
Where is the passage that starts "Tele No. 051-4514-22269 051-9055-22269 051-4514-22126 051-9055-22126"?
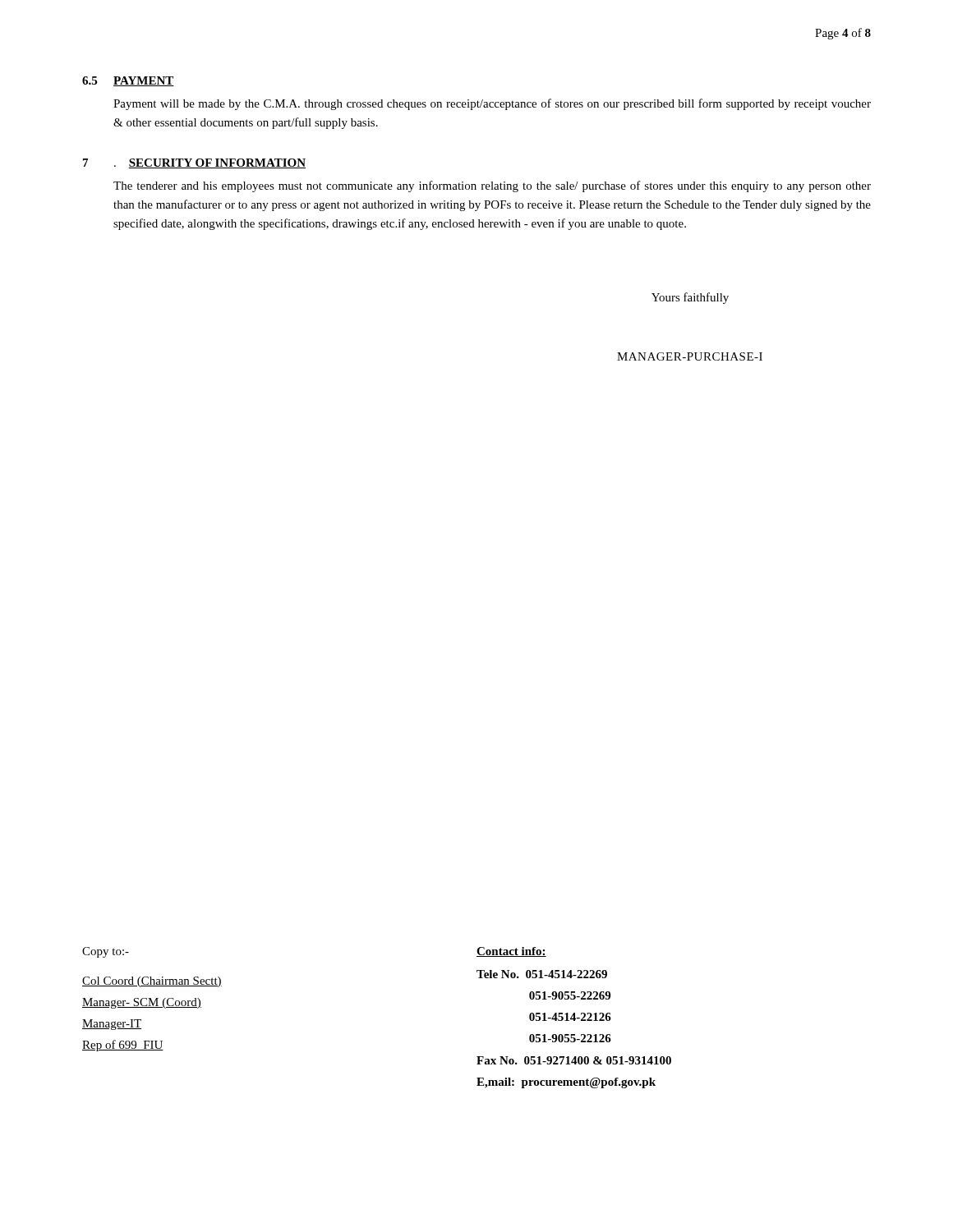pos(574,1028)
